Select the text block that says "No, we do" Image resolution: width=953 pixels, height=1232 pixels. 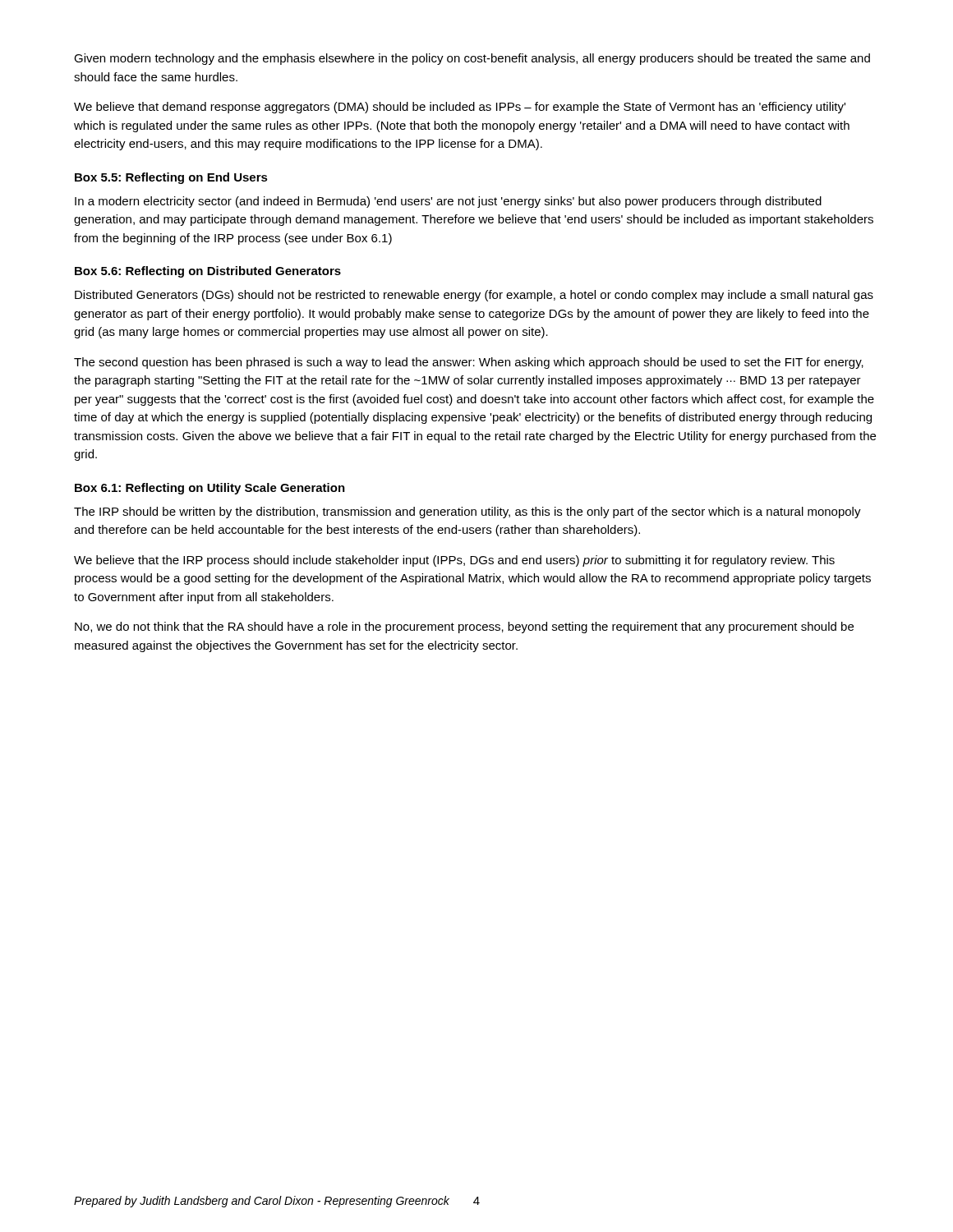point(464,636)
